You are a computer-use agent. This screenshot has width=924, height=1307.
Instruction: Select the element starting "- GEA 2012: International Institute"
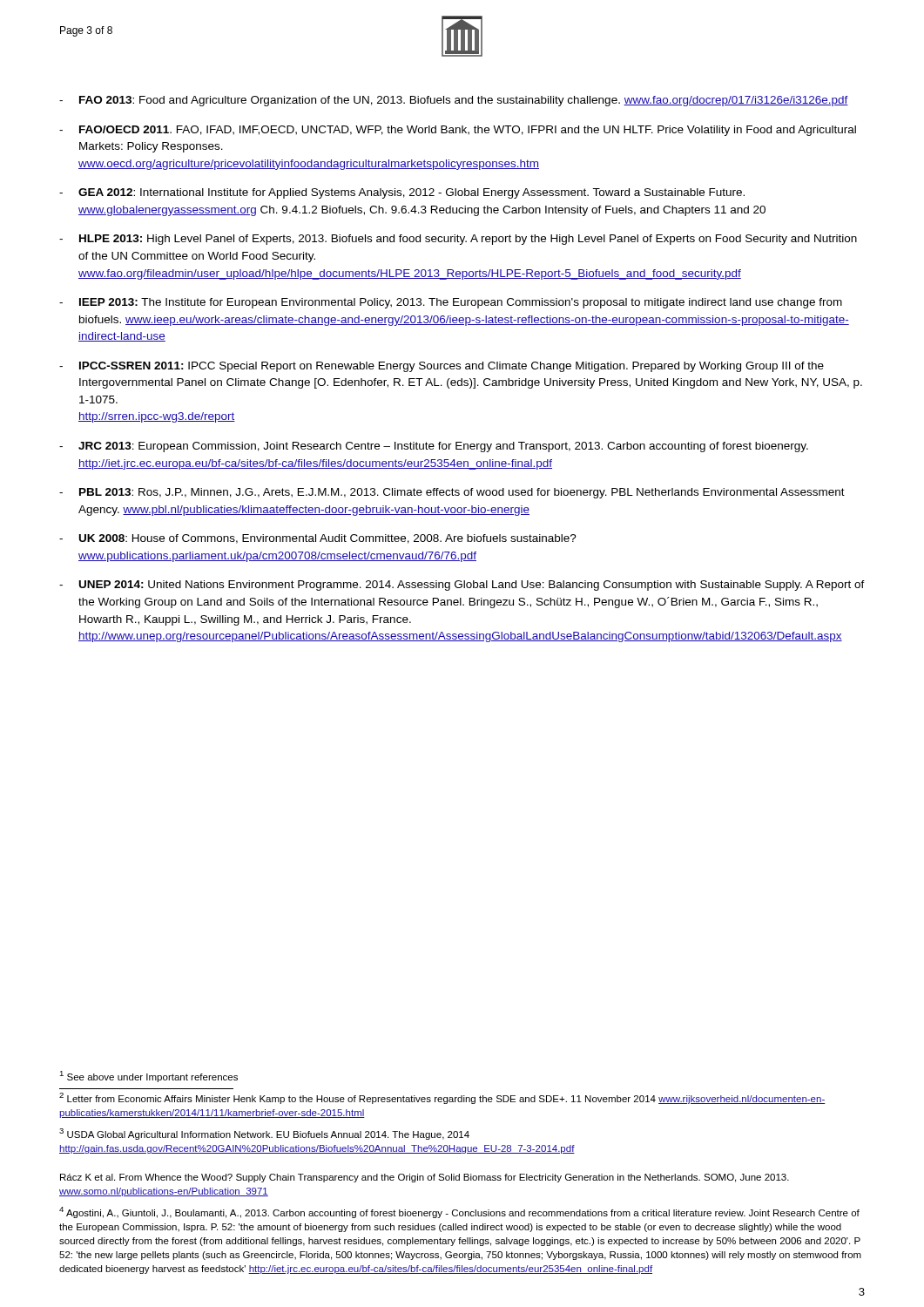point(462,201)
